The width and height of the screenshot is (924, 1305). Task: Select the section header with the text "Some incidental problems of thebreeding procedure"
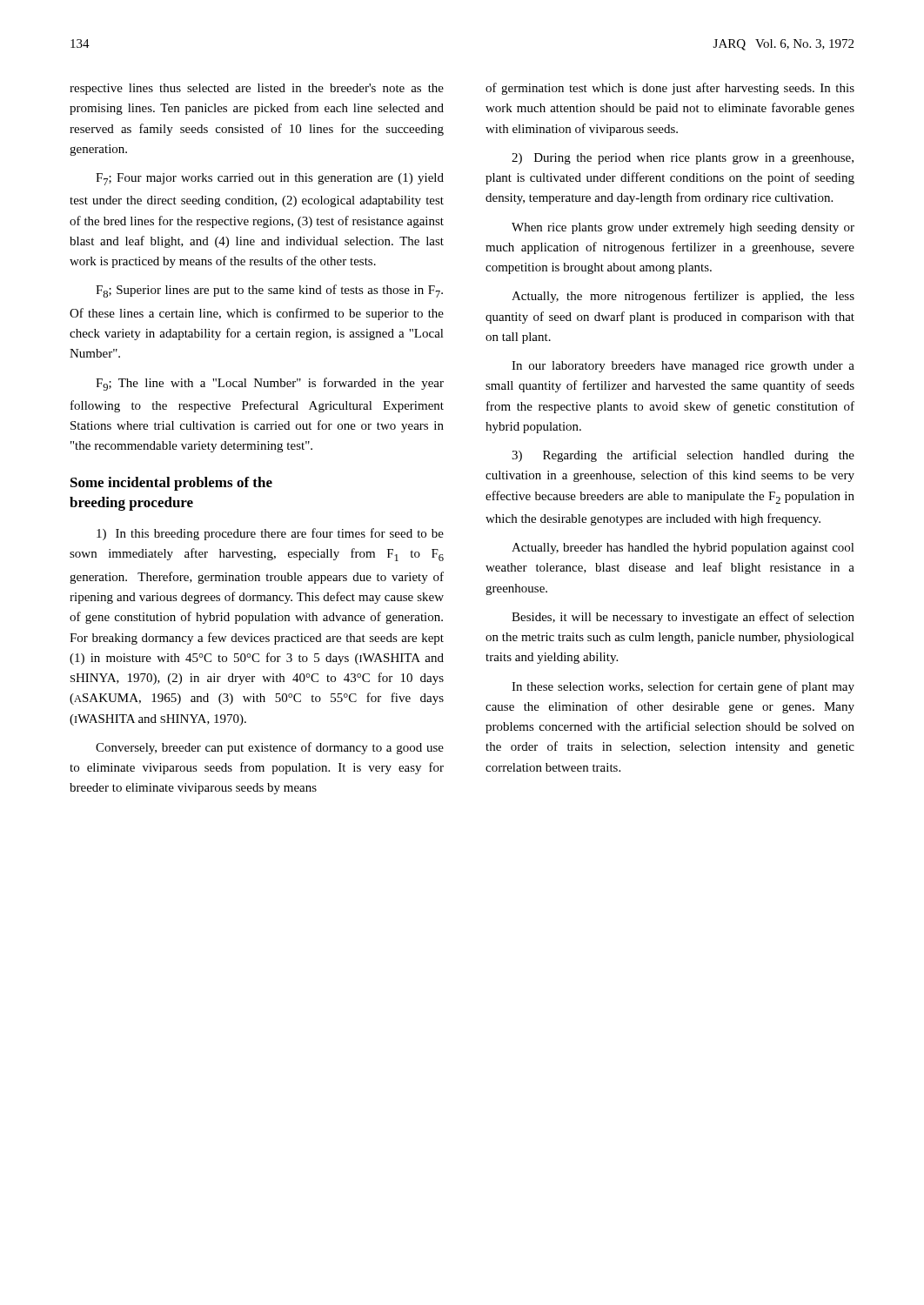[x=257, y=493]
